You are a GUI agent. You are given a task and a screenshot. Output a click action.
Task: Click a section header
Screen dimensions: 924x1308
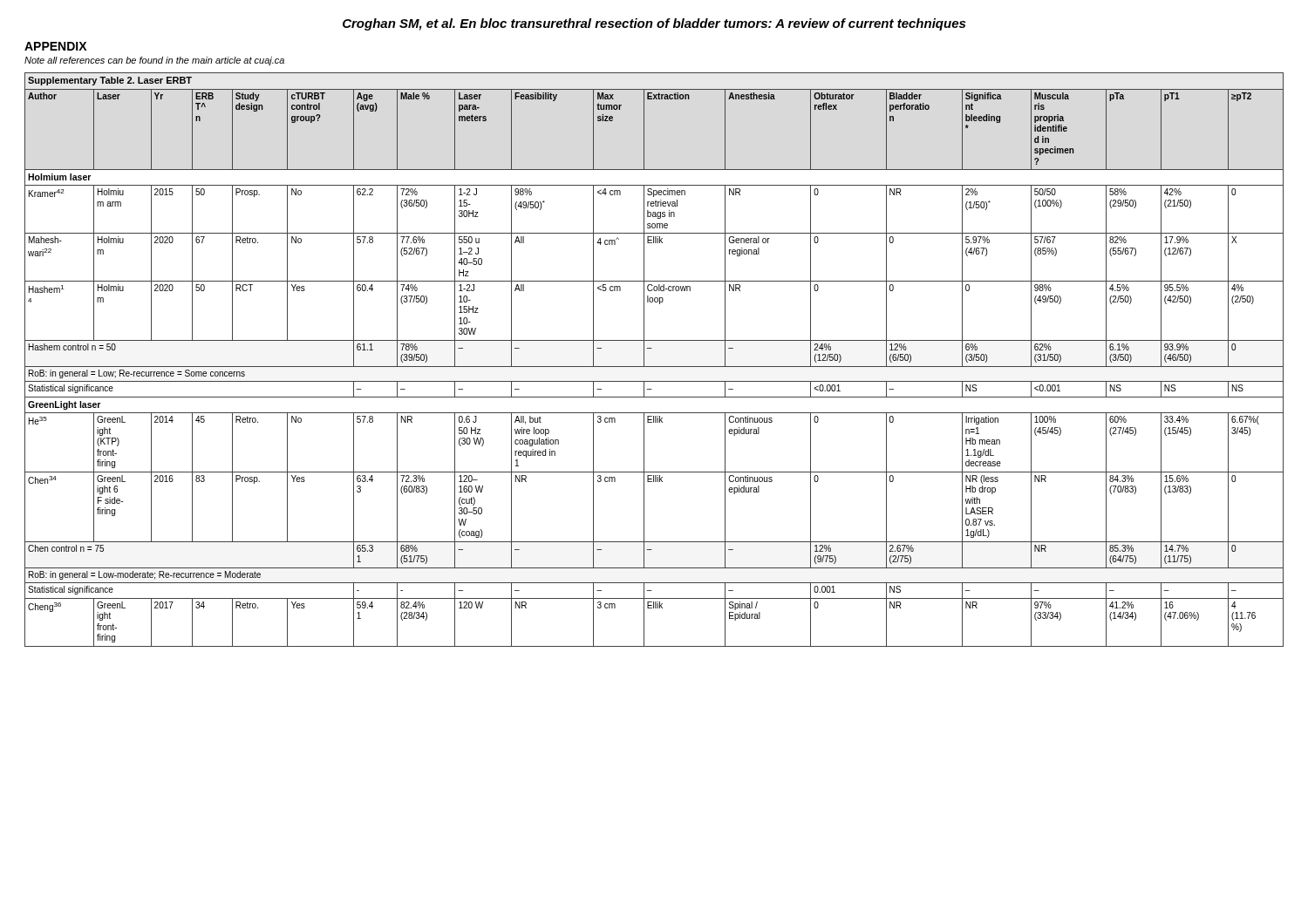(56, 46)
